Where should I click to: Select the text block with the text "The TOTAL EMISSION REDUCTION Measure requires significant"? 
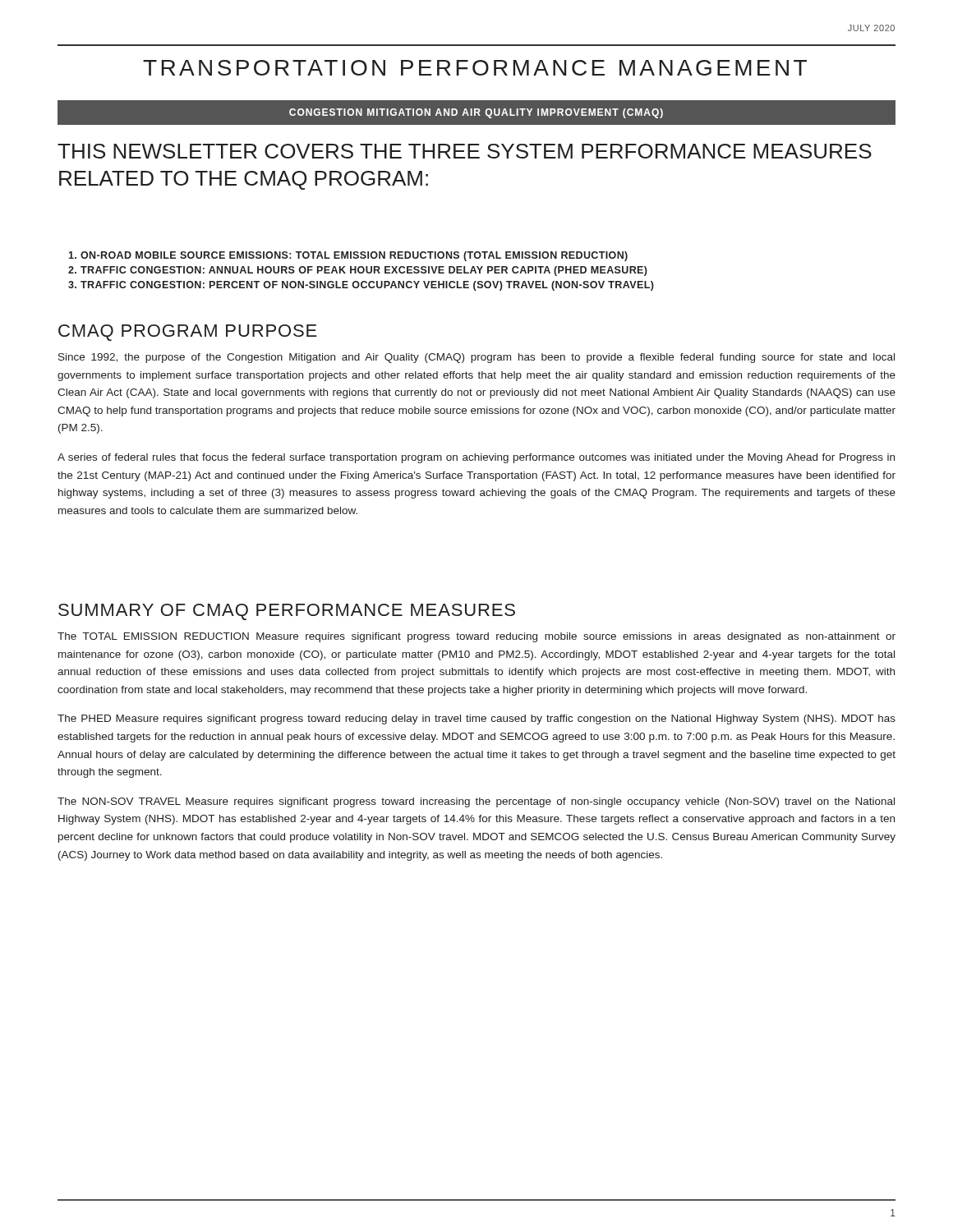[x=476, y=663]
